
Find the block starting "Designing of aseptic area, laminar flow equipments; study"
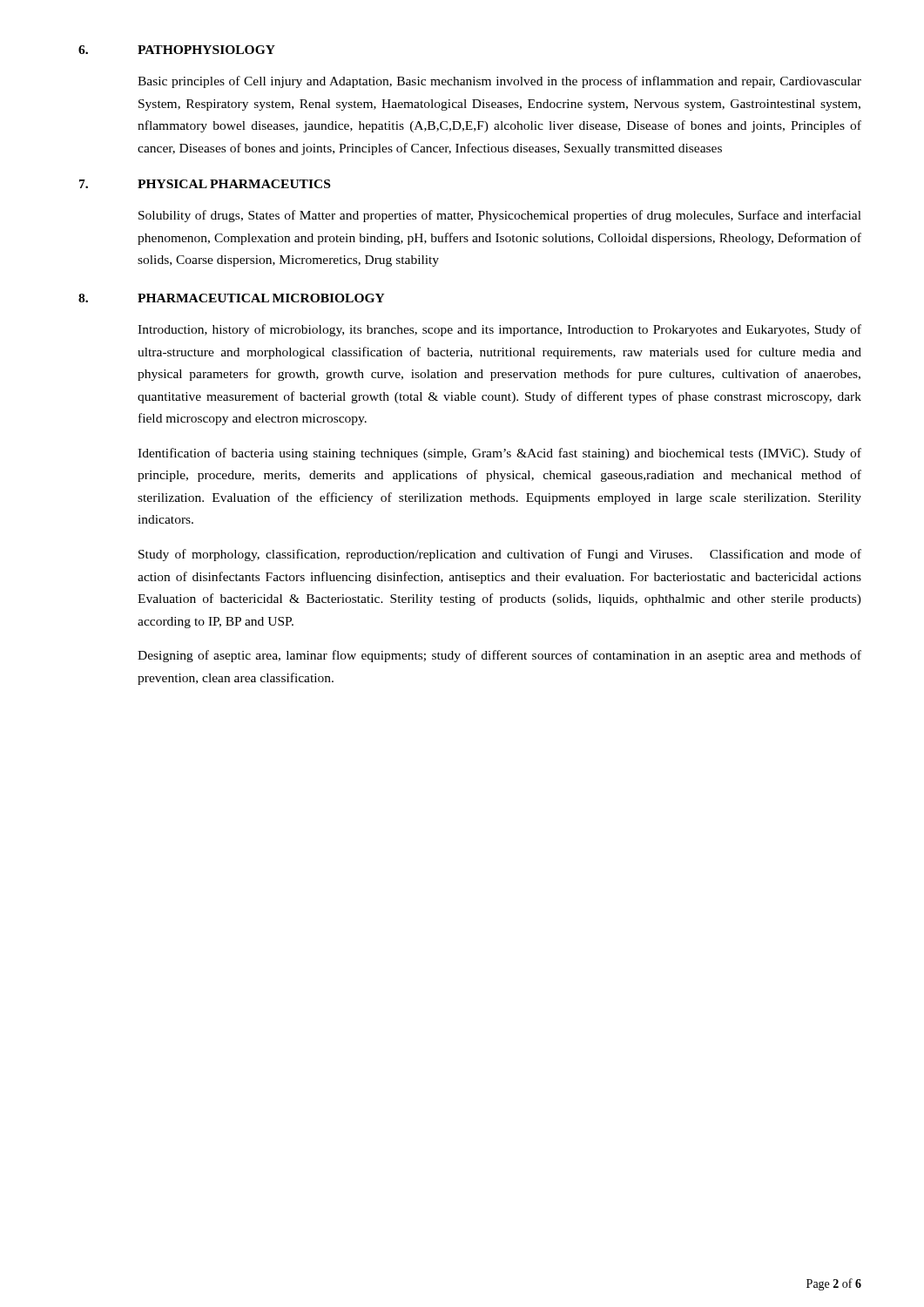pyautogui.click(x=499, y=666)
